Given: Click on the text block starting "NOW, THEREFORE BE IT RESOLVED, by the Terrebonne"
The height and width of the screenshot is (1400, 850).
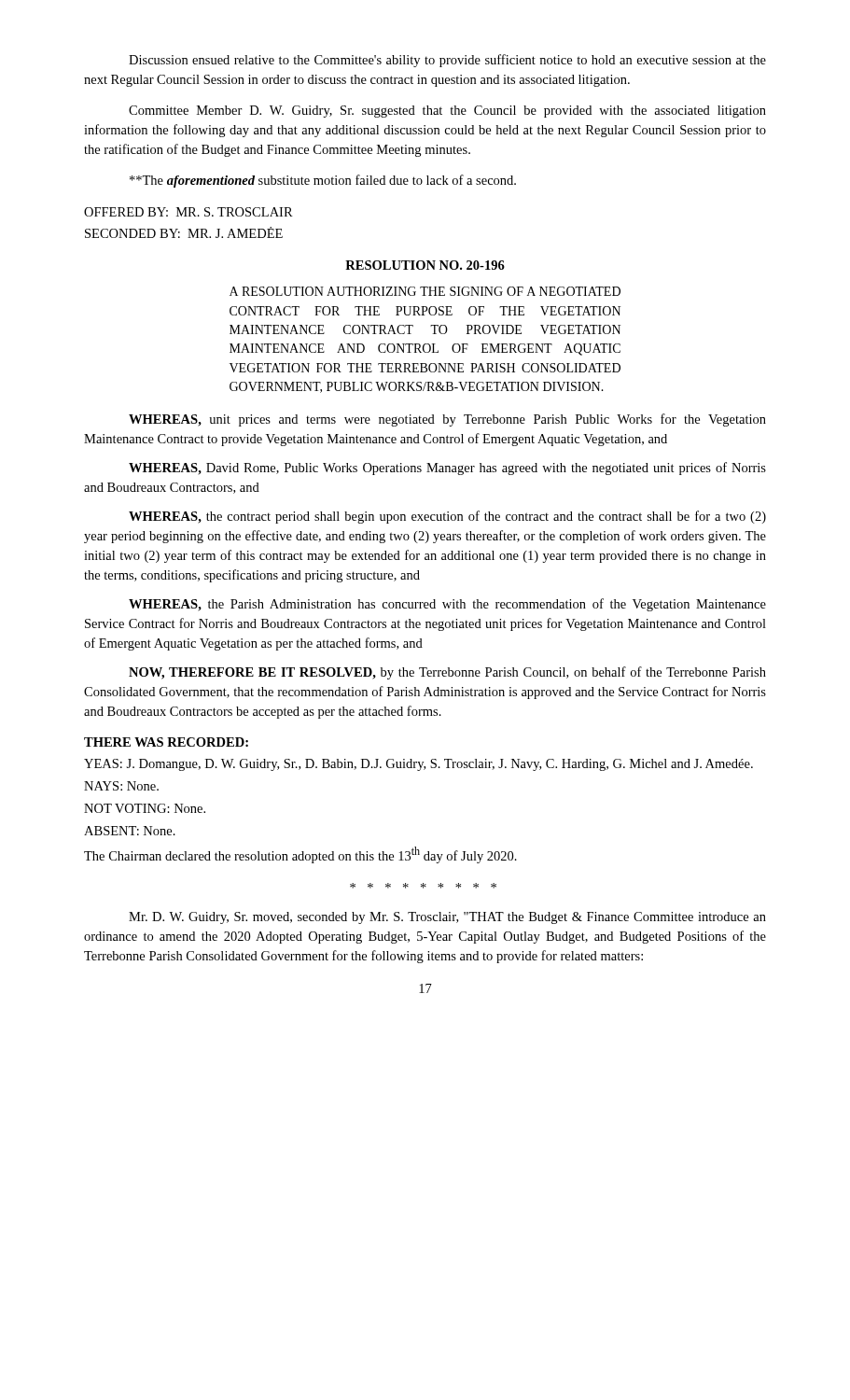Looking at the screenshot, I should [425, 692].
